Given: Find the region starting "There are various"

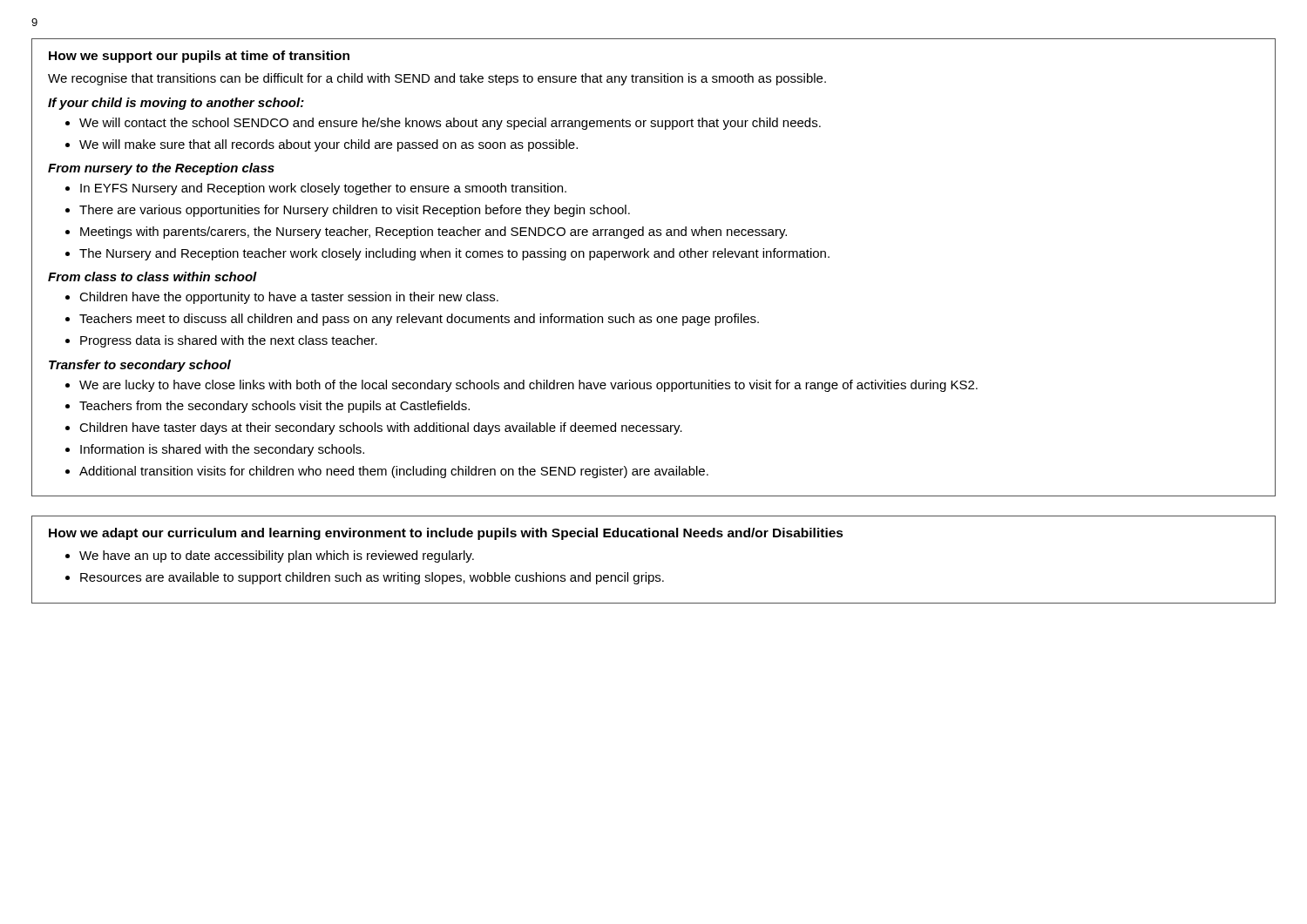Looking at the screenshot, I should click(x=355, y=209).
